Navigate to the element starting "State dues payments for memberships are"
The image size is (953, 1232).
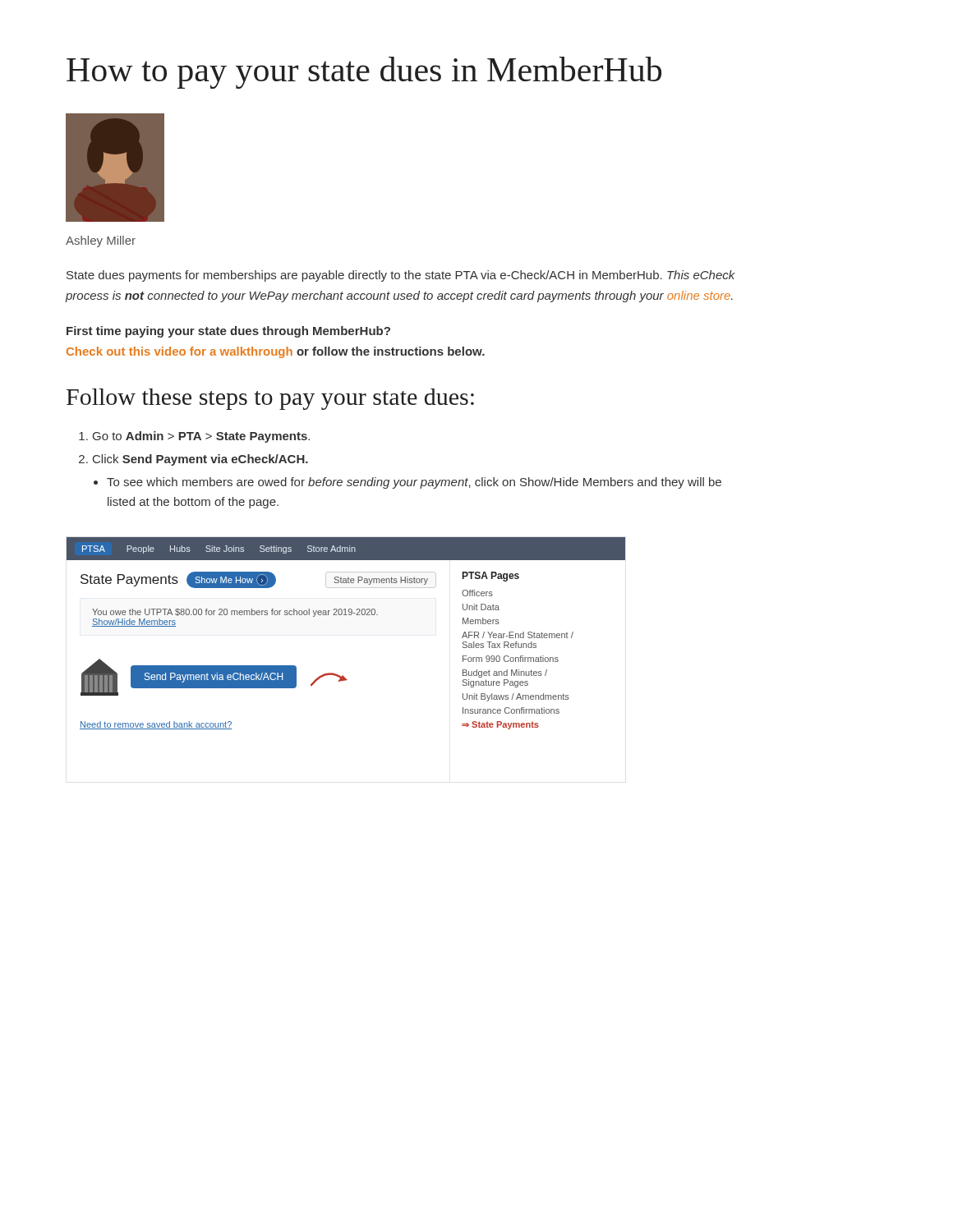point(400,285)
